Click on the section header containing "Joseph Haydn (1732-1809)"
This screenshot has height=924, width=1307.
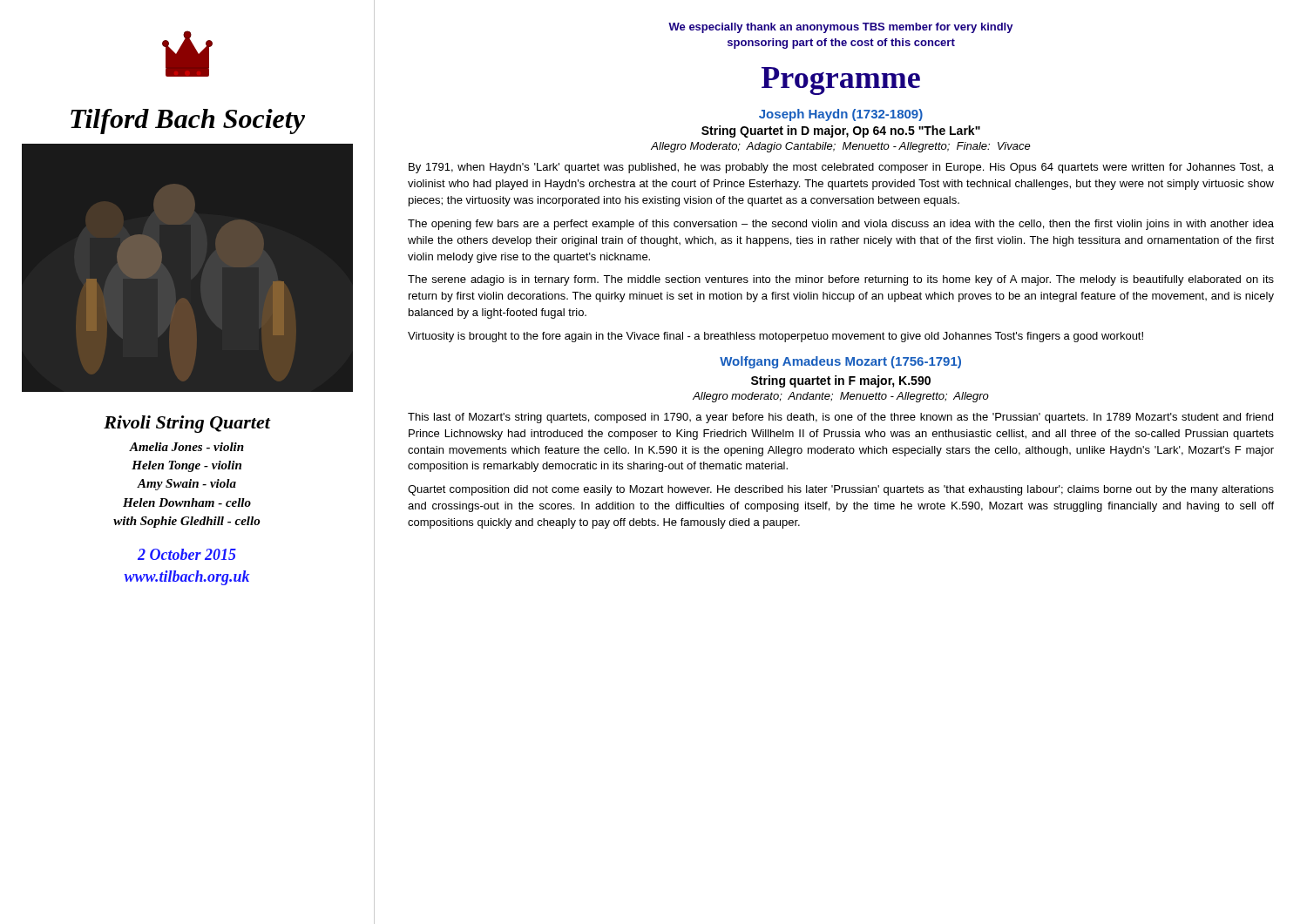pyautogui.click(x=841, y=114)
